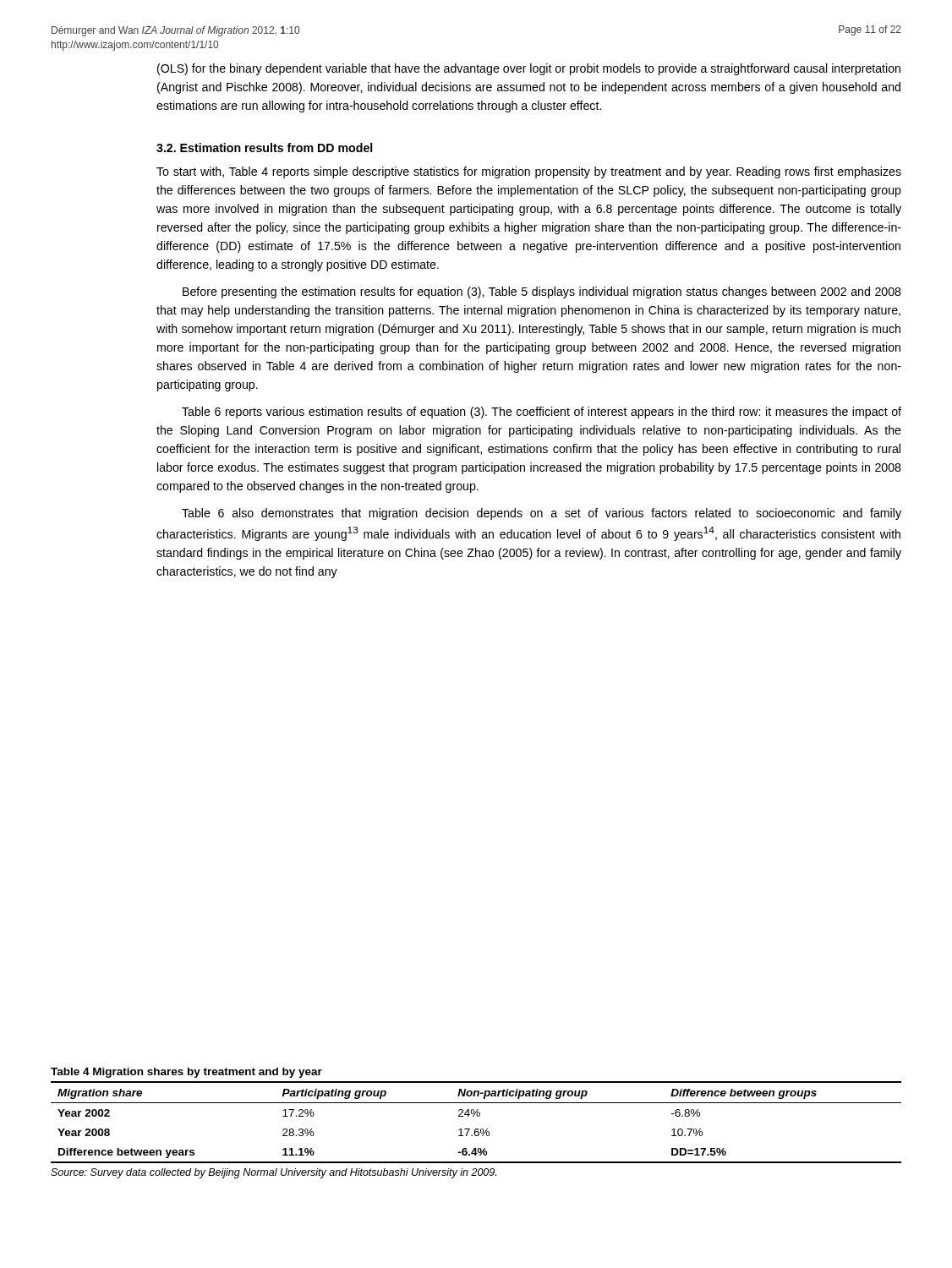Select a table
The width and height of the screenshot is (952, 1268).
[x=476, y=1122]
